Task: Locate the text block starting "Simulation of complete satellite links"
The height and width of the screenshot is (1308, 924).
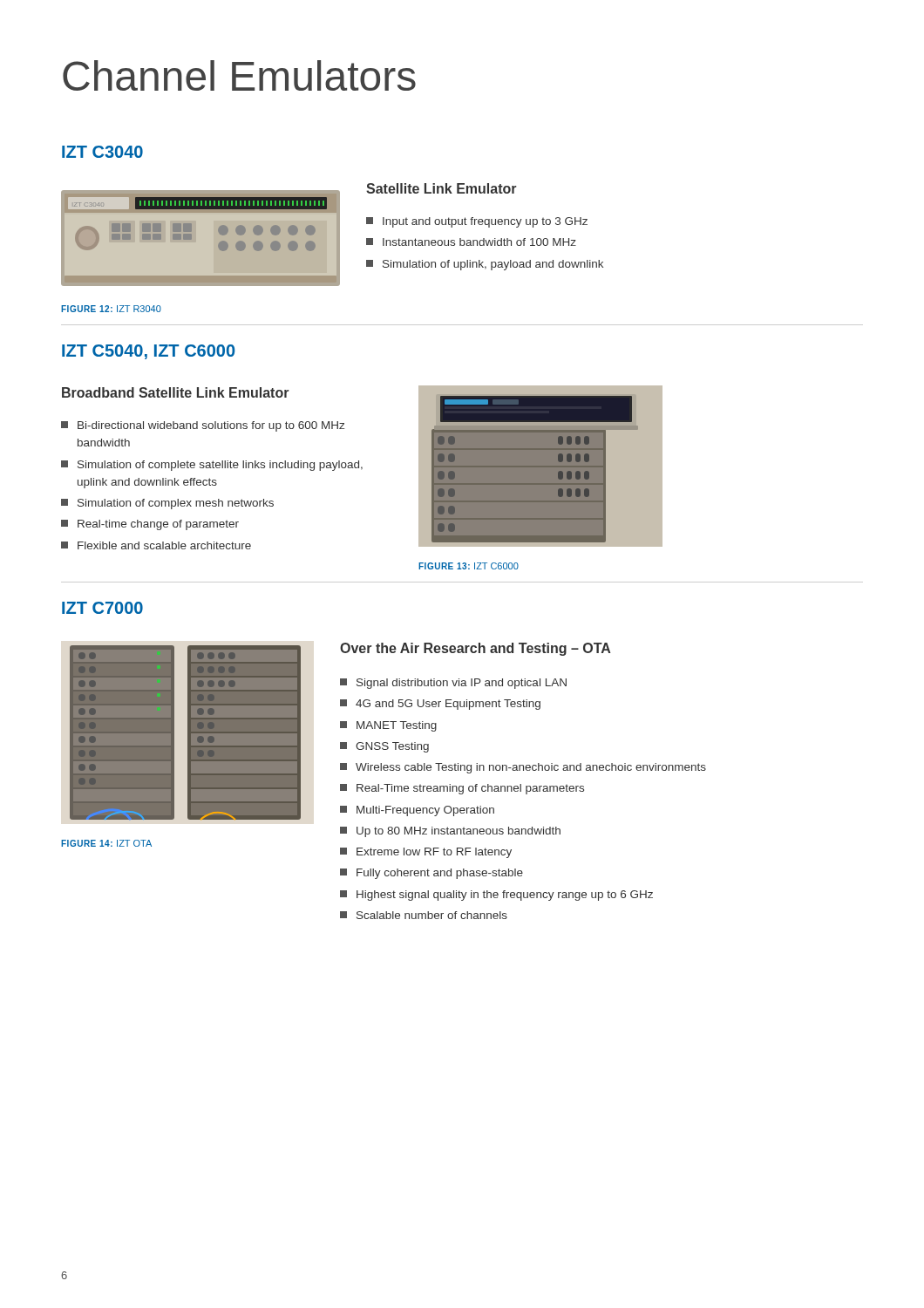Action: [220, 473]
